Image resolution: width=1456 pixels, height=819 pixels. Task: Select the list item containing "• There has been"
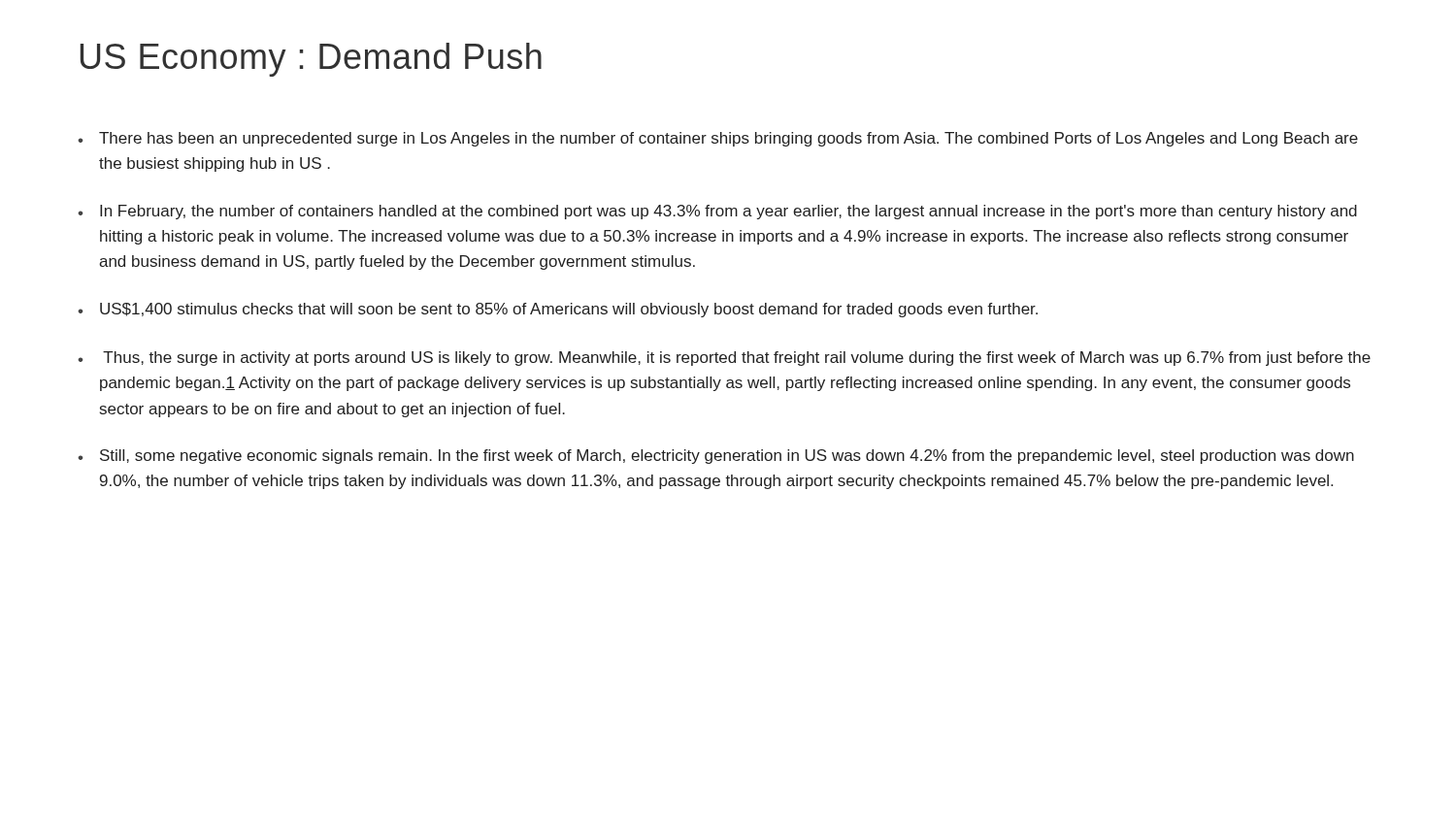tap(728, 152)
